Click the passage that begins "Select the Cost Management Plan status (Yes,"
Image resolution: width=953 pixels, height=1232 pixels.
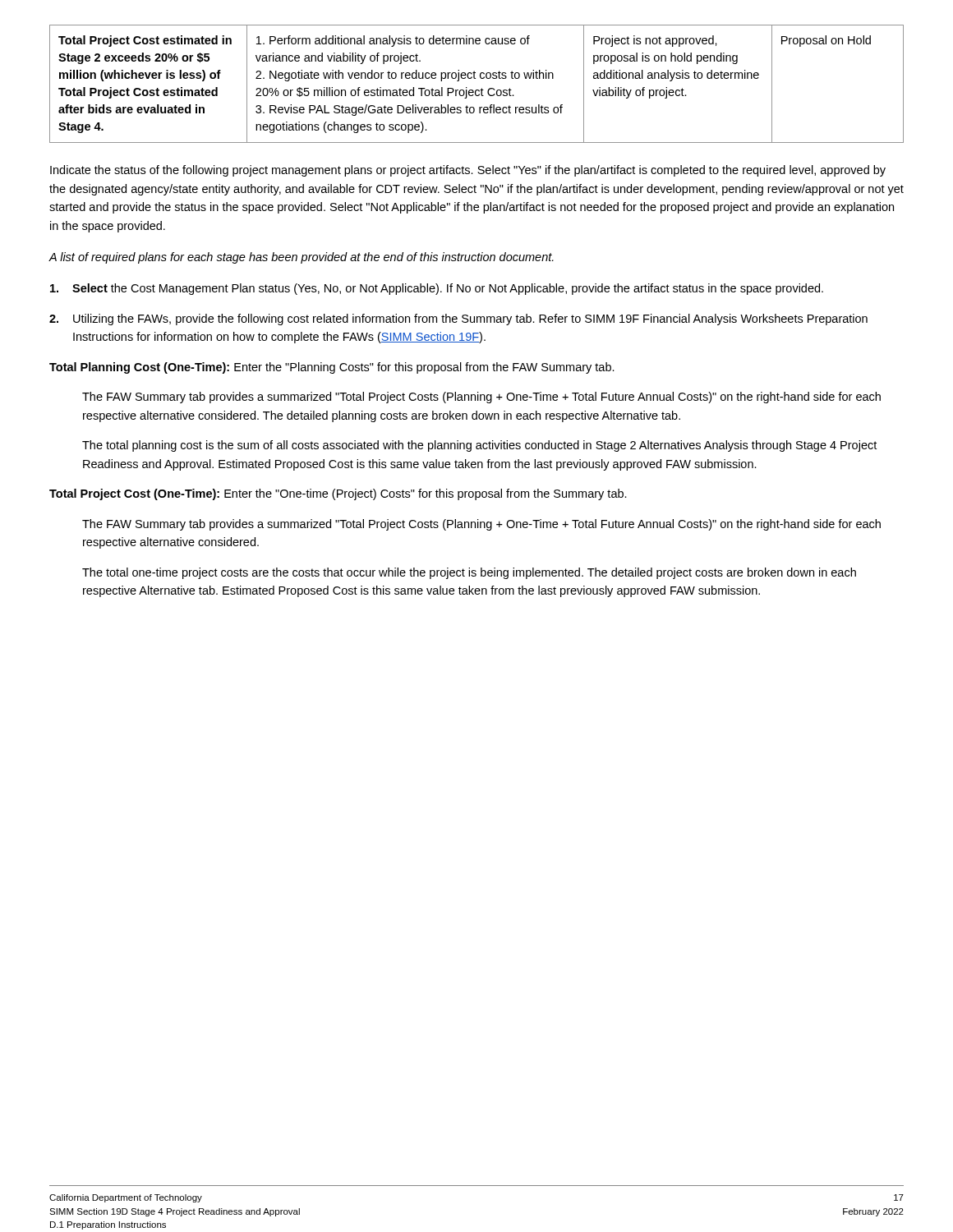[476, 289]
